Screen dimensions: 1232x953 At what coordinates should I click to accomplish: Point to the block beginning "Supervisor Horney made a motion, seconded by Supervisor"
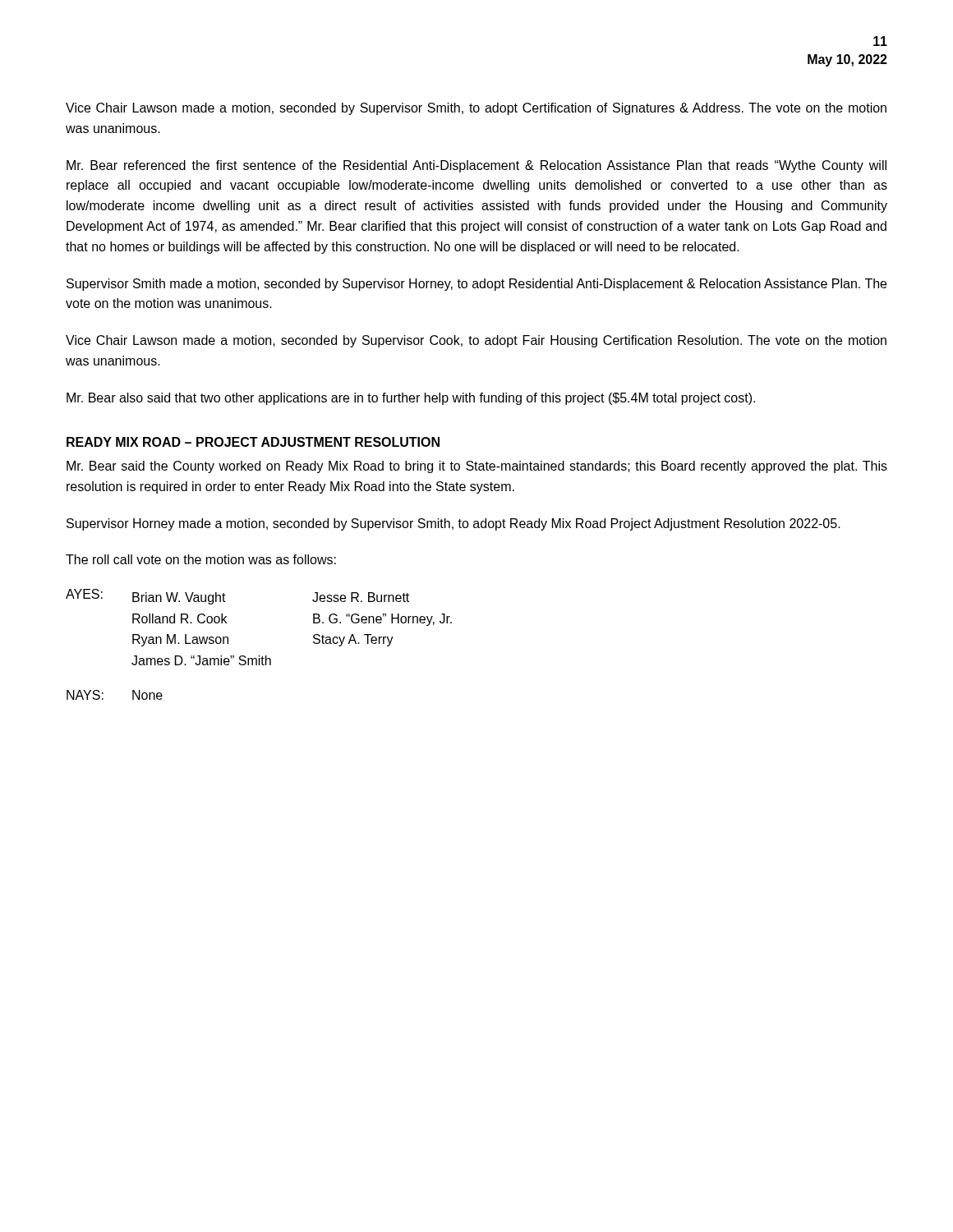(453, 523)
